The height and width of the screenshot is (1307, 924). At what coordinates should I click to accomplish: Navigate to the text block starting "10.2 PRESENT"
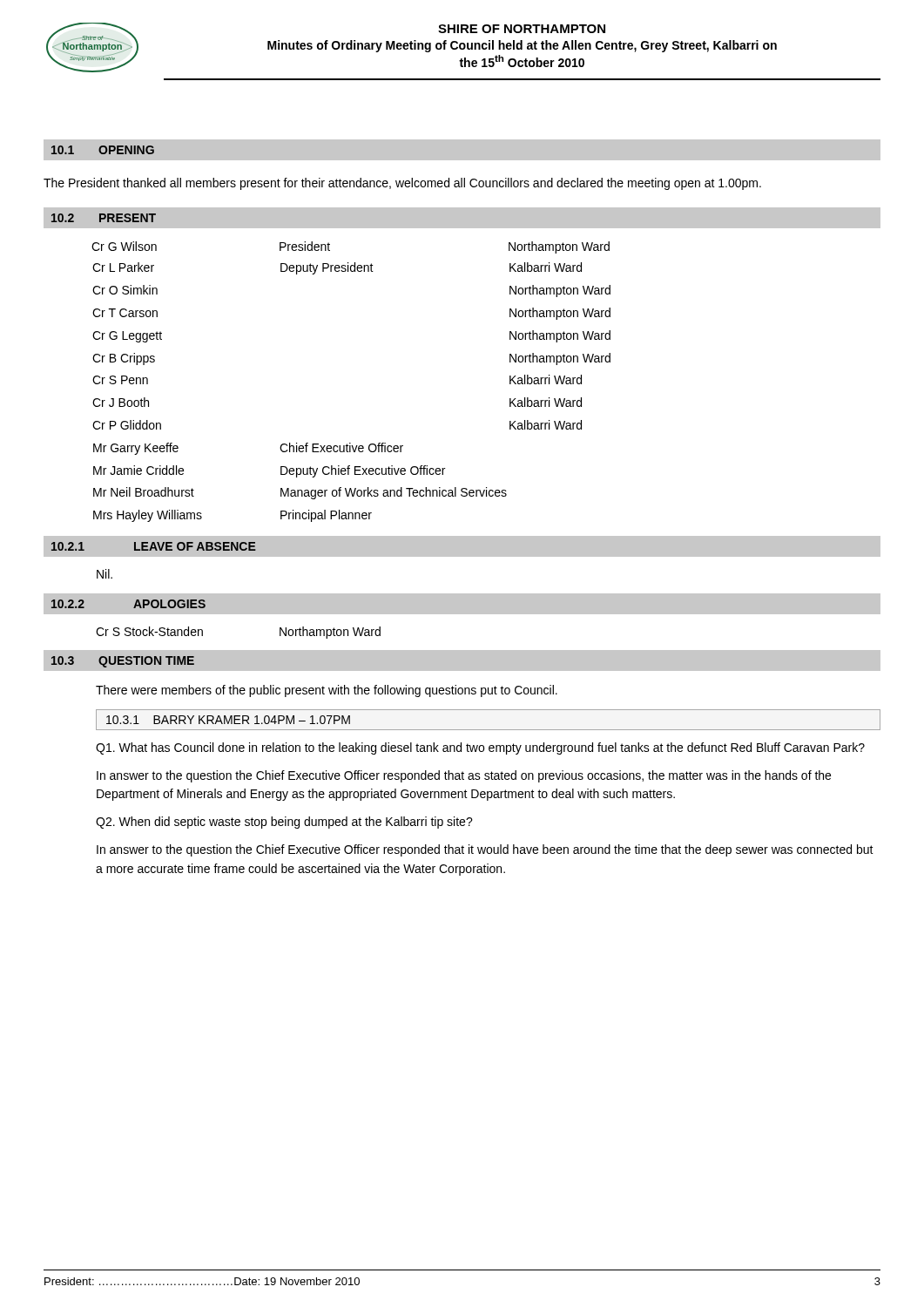(103, 218)
